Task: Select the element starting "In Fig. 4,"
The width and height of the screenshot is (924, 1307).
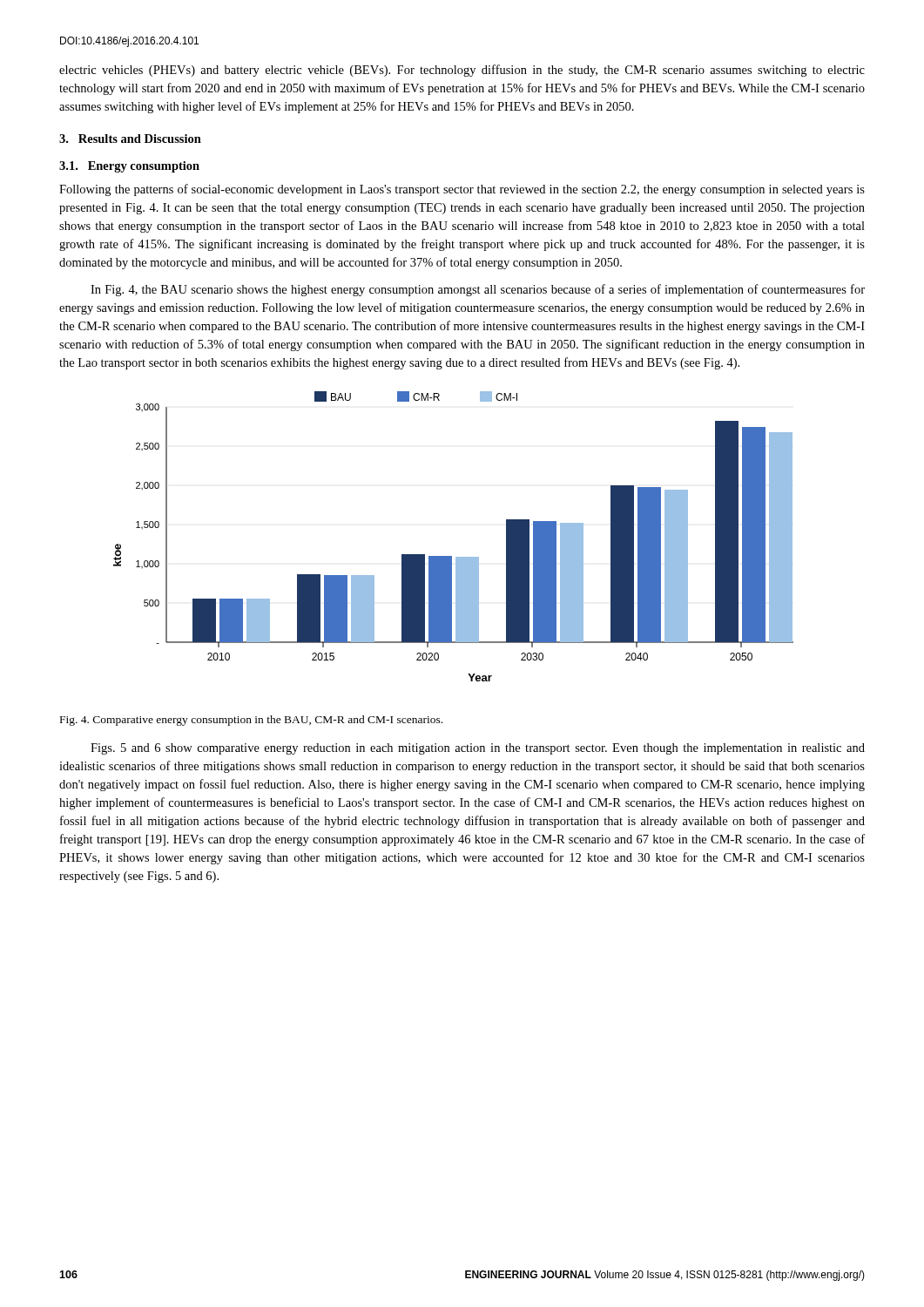Action: click(x=462, y=326)
